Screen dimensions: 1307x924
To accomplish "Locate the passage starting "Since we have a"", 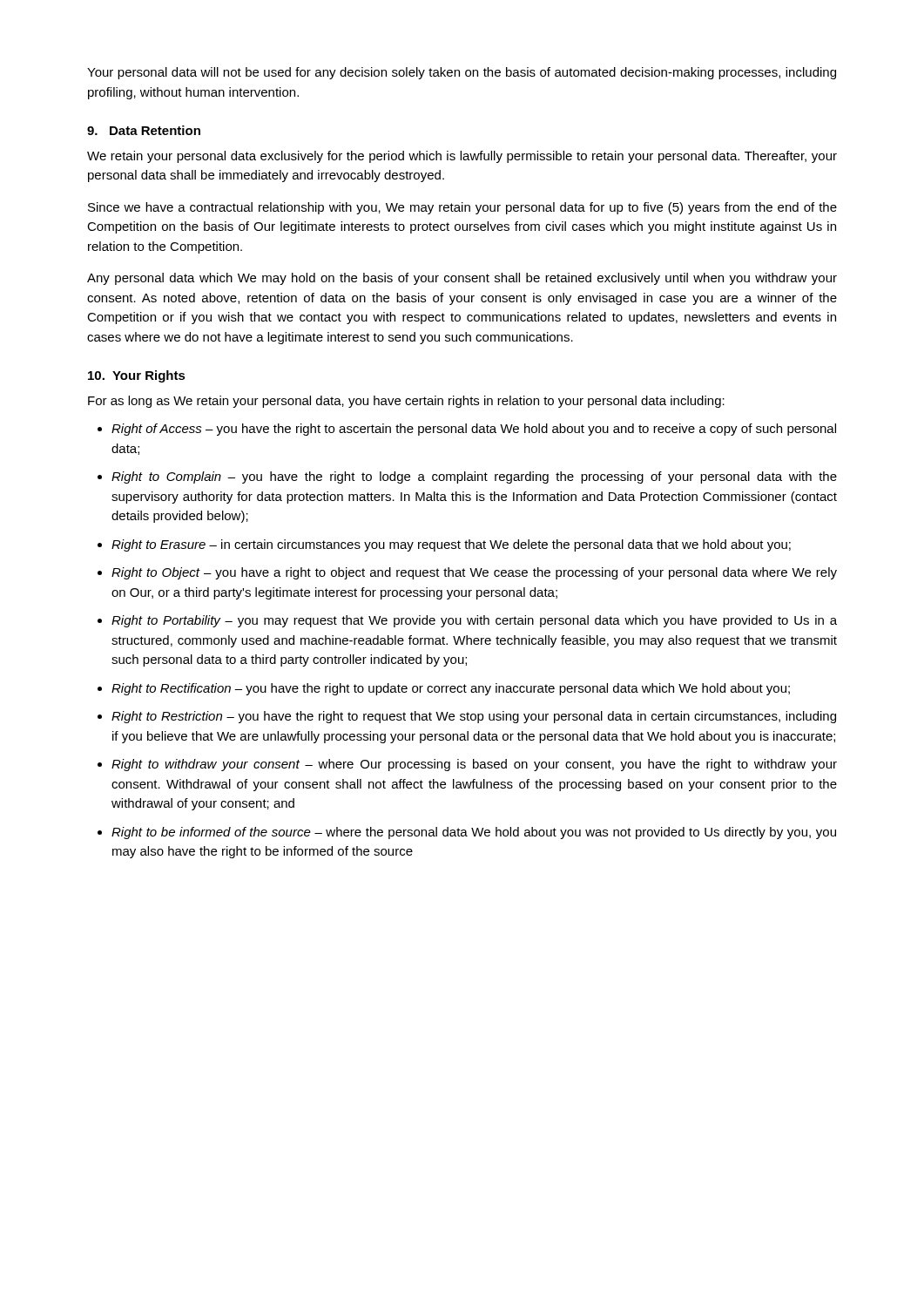I will point(462,226).
